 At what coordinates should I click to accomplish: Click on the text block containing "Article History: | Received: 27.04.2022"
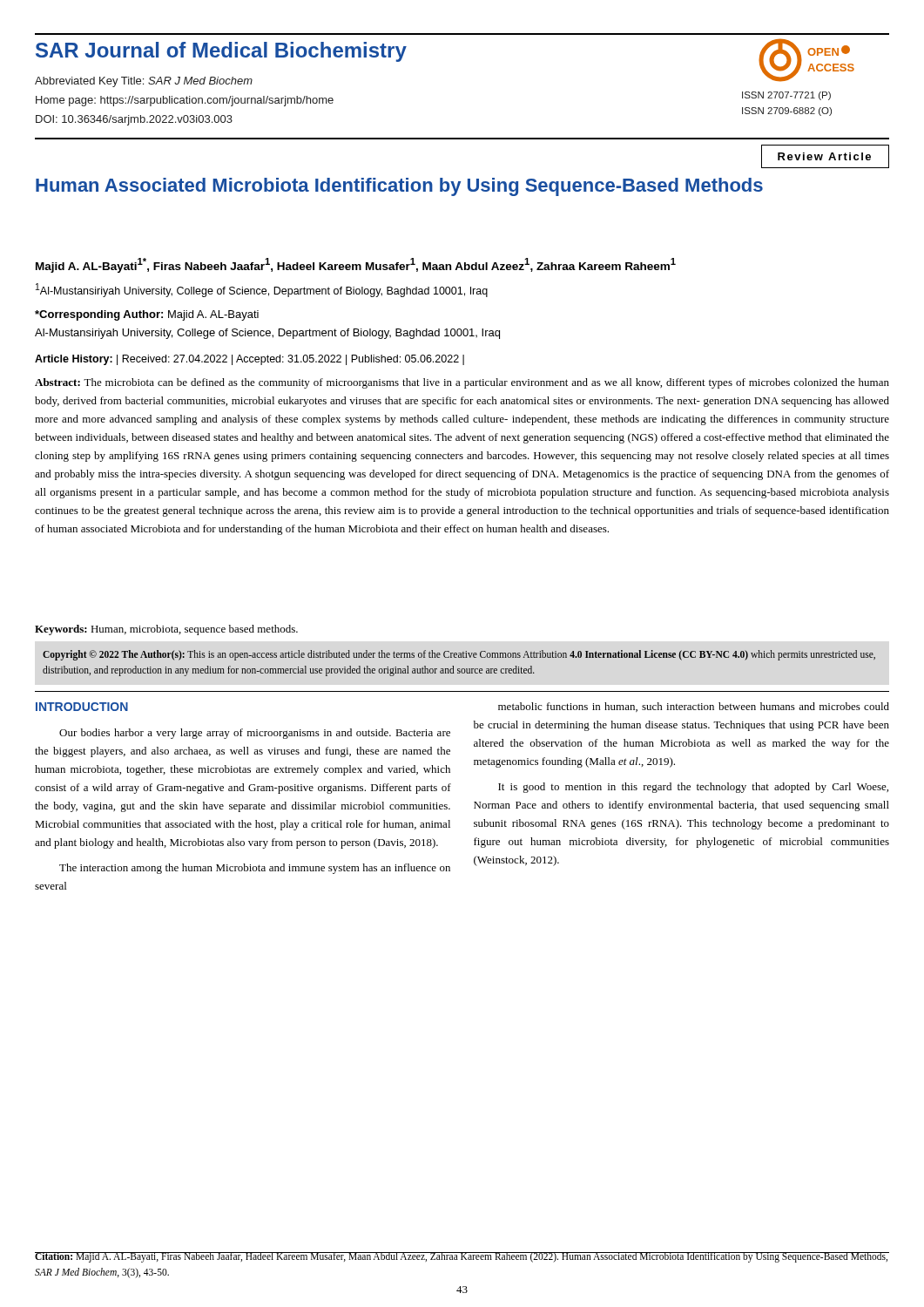tap(250, 359)
